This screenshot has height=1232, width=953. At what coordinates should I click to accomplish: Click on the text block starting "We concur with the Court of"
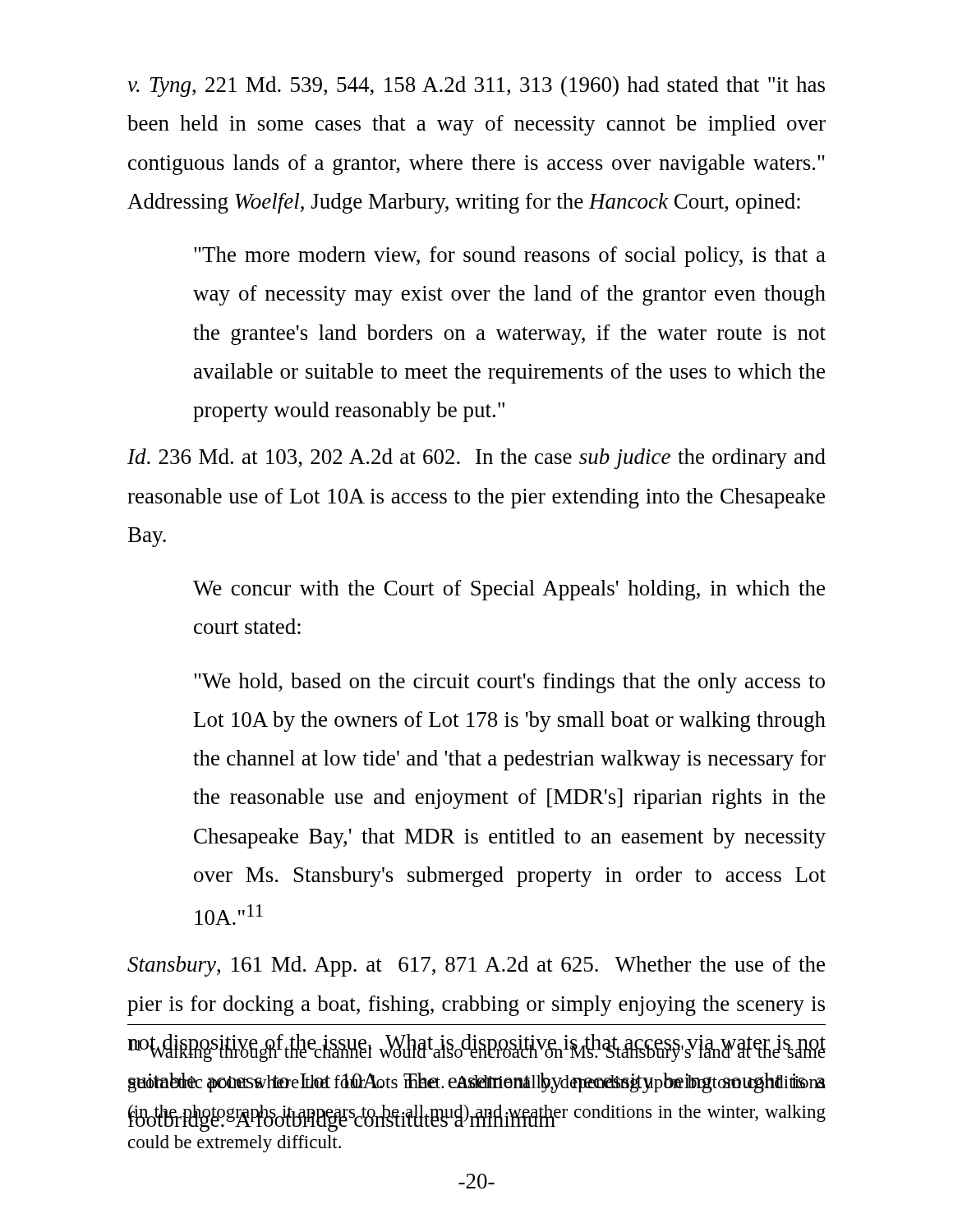[509, 590]
